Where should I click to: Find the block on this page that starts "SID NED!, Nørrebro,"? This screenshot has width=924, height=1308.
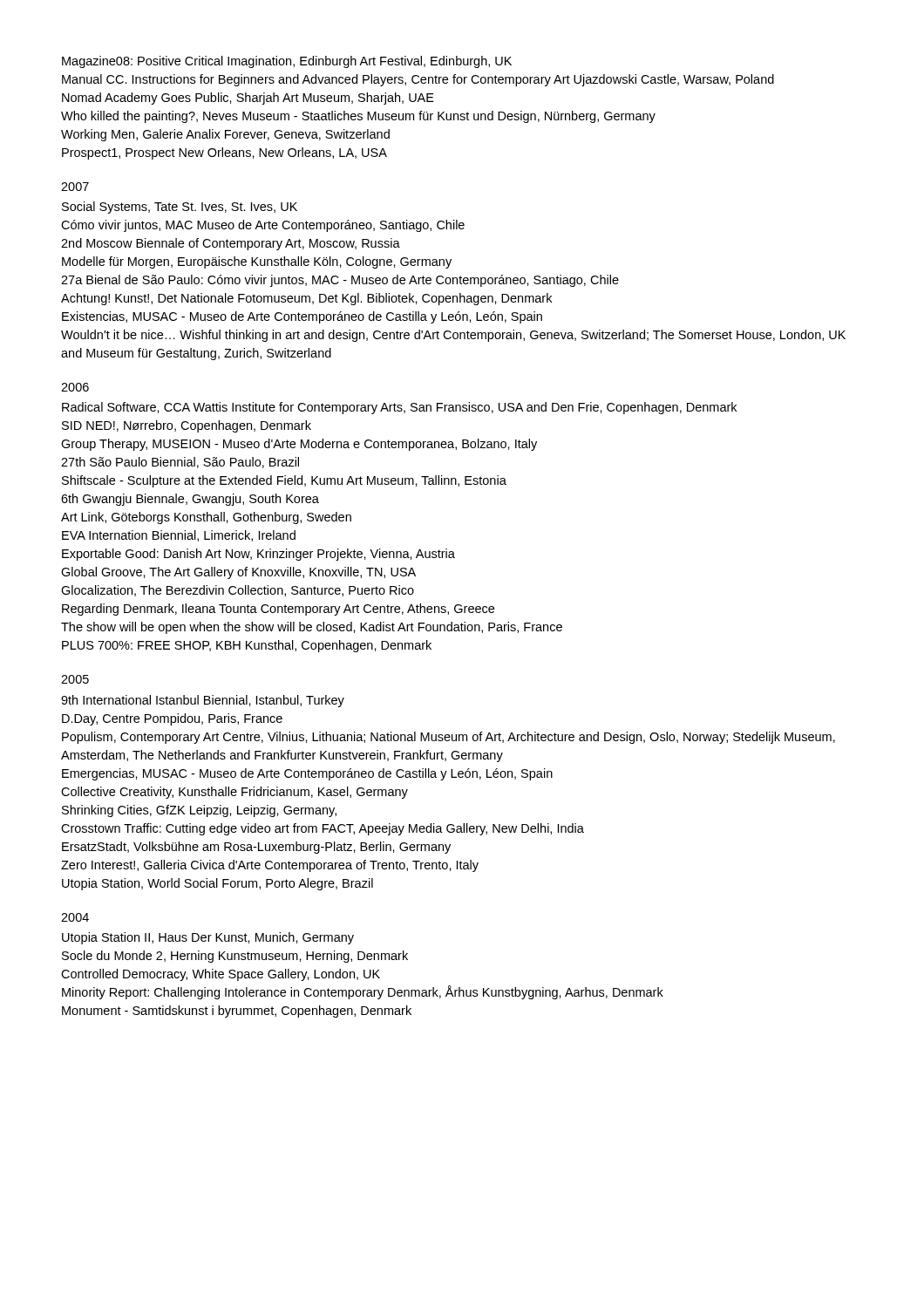click(x=186, y=426)
